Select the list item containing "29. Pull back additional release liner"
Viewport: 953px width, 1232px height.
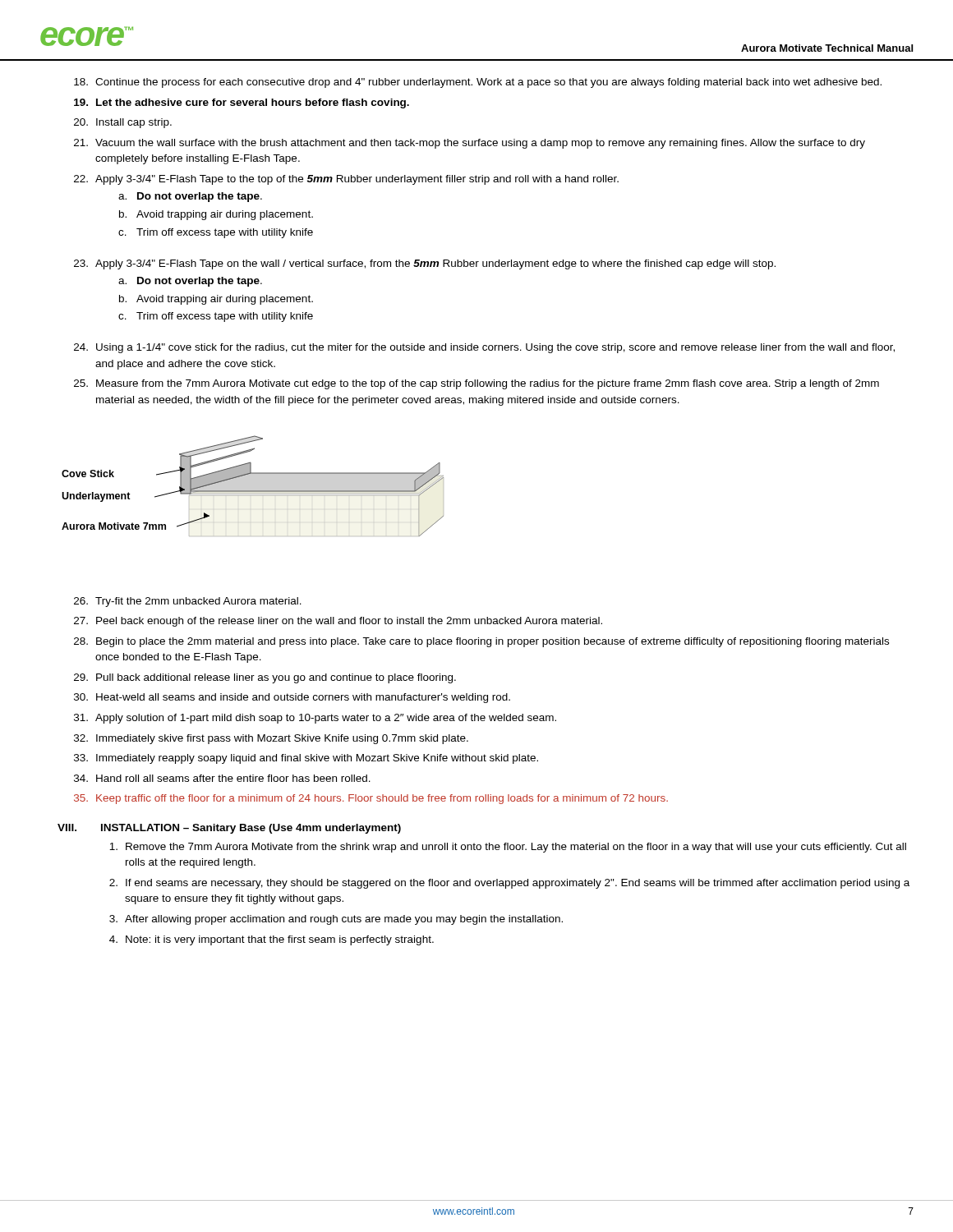pyautogui.click(x=265, y=678)
